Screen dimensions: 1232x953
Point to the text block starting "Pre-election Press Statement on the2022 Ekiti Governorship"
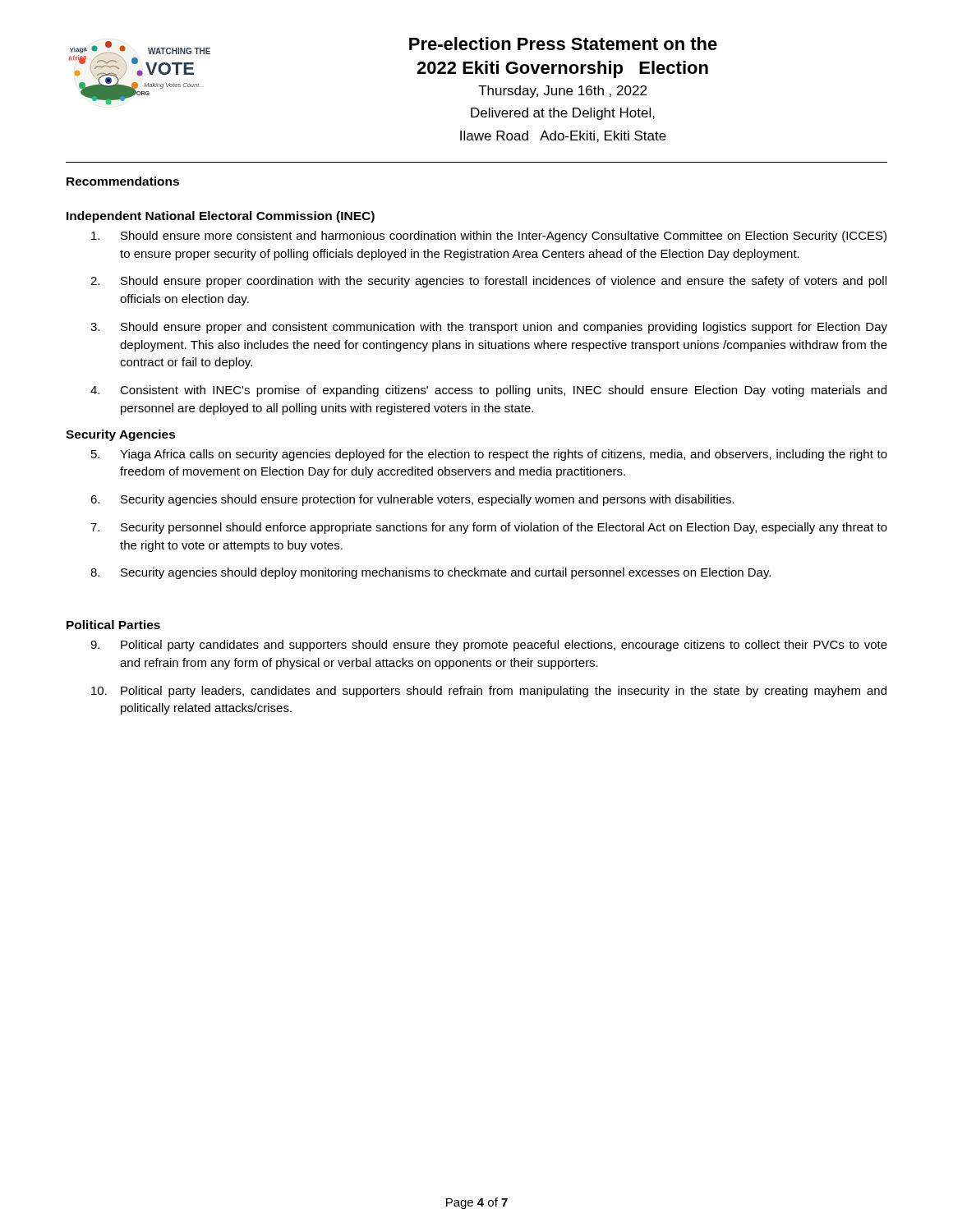(x=563, y=90)
